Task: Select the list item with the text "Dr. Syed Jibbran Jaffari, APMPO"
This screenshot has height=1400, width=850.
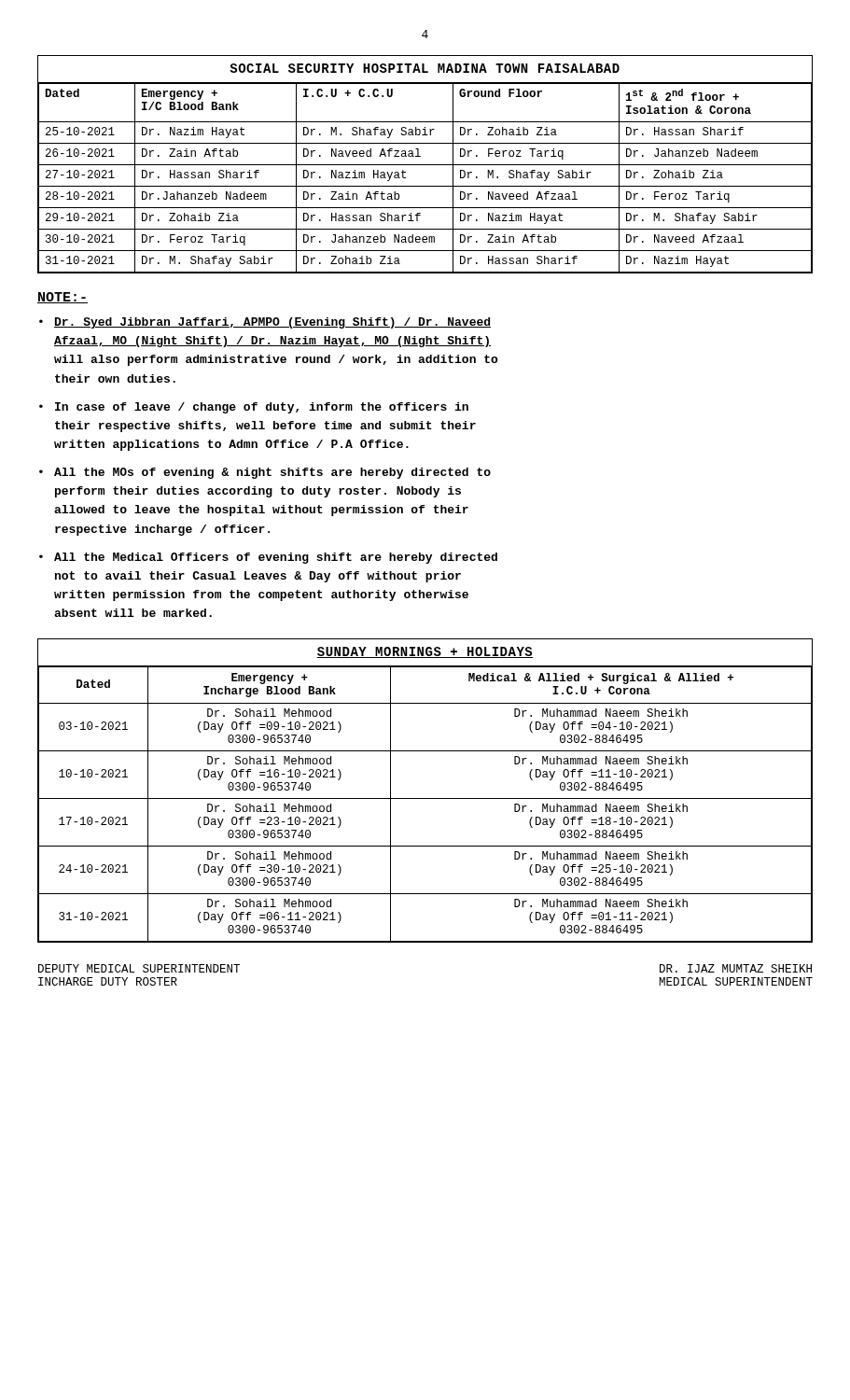Action: click(276, 351)
